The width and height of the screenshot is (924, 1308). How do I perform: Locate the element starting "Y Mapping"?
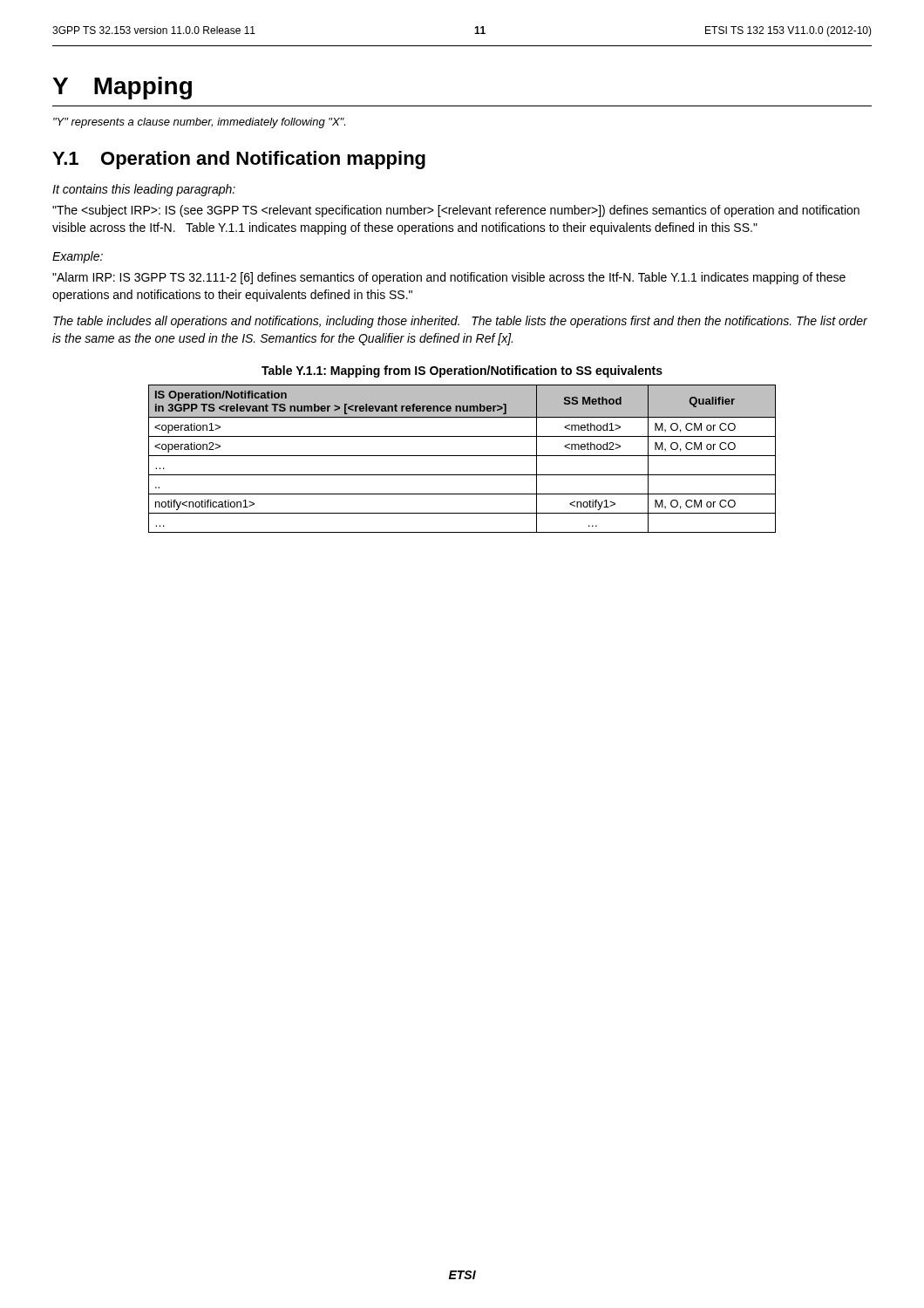click(123, 86)
